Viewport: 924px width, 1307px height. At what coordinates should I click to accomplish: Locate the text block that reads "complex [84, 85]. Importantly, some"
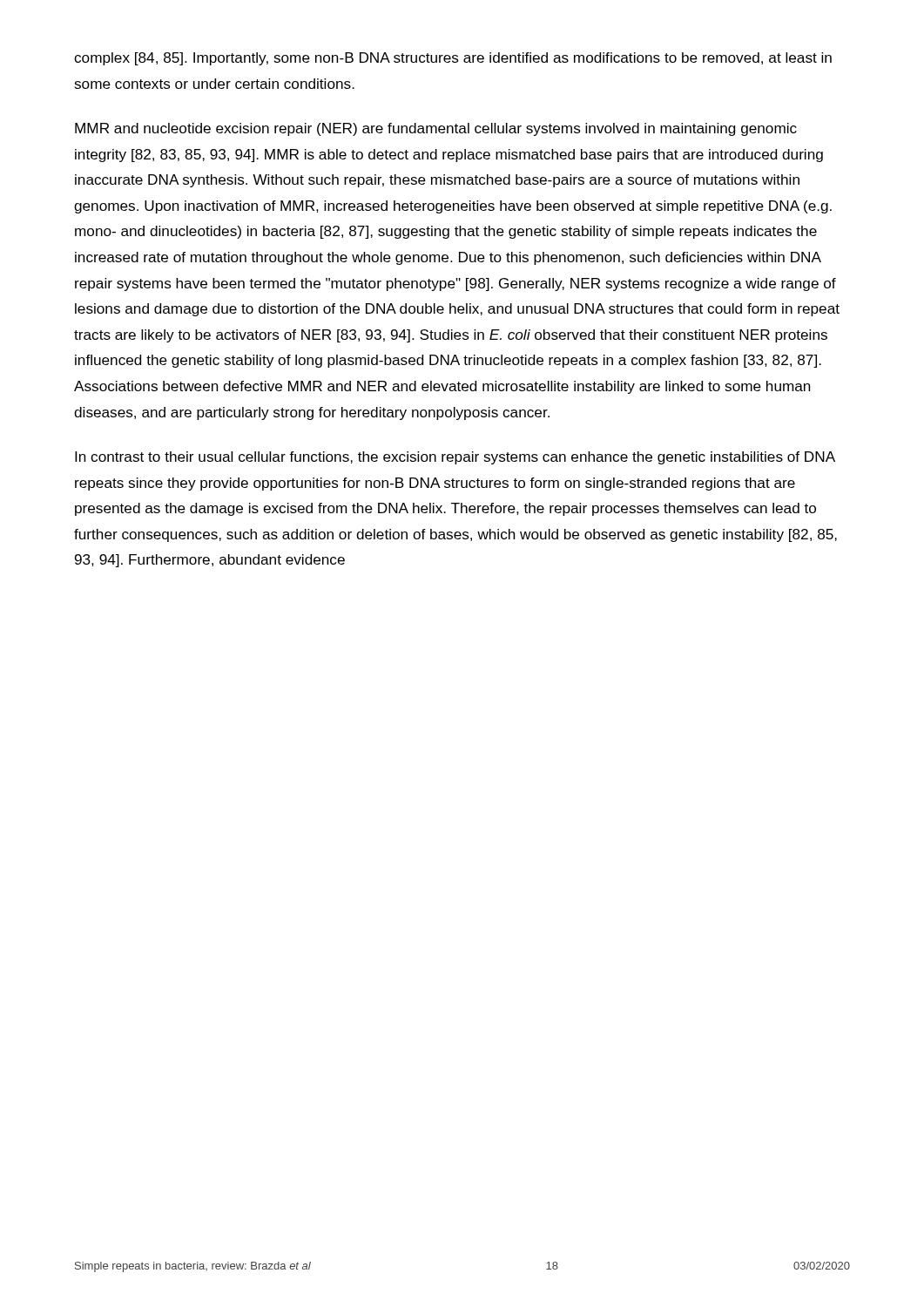462,309
